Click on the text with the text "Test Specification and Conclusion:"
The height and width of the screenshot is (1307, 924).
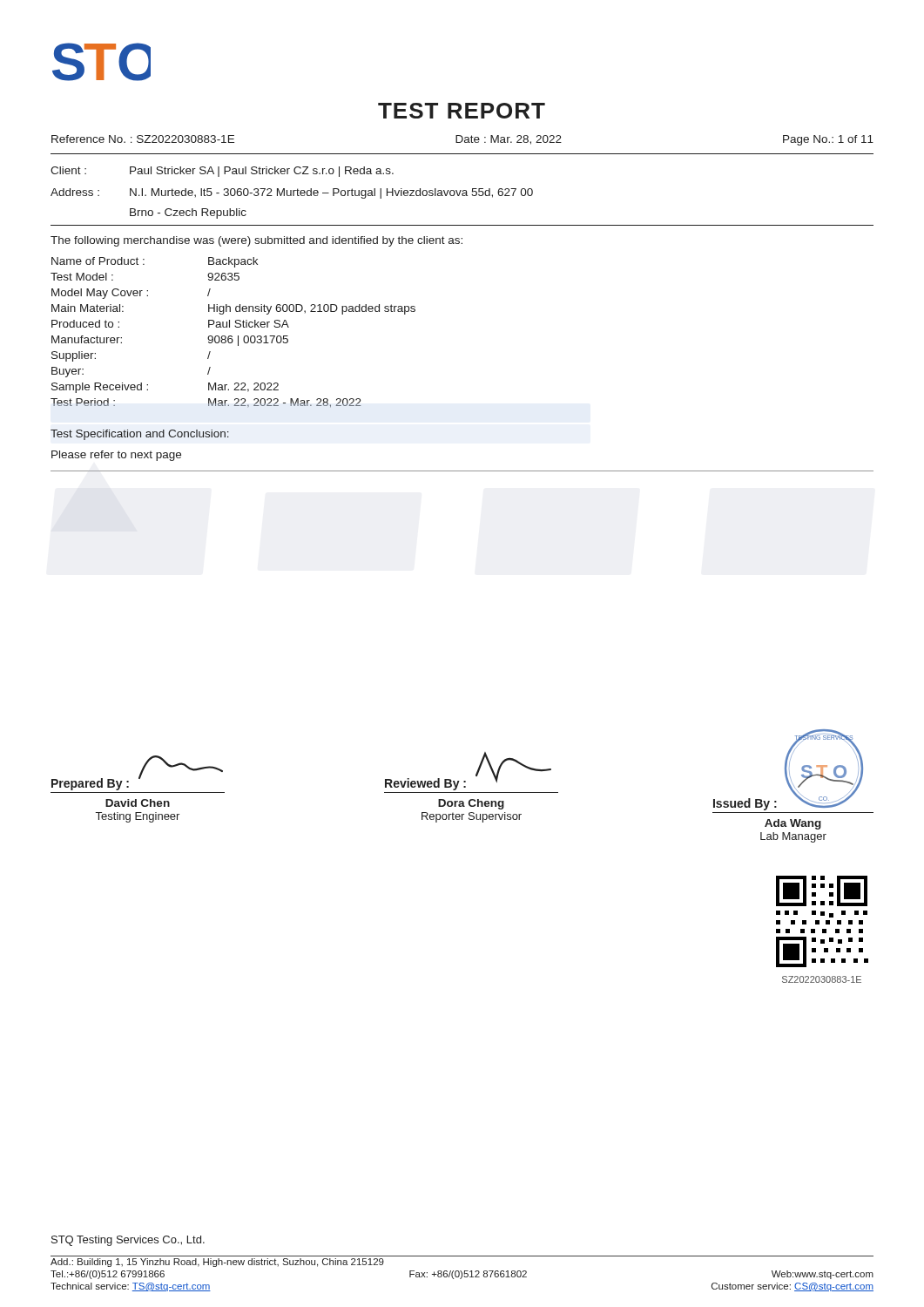point(140,434)
